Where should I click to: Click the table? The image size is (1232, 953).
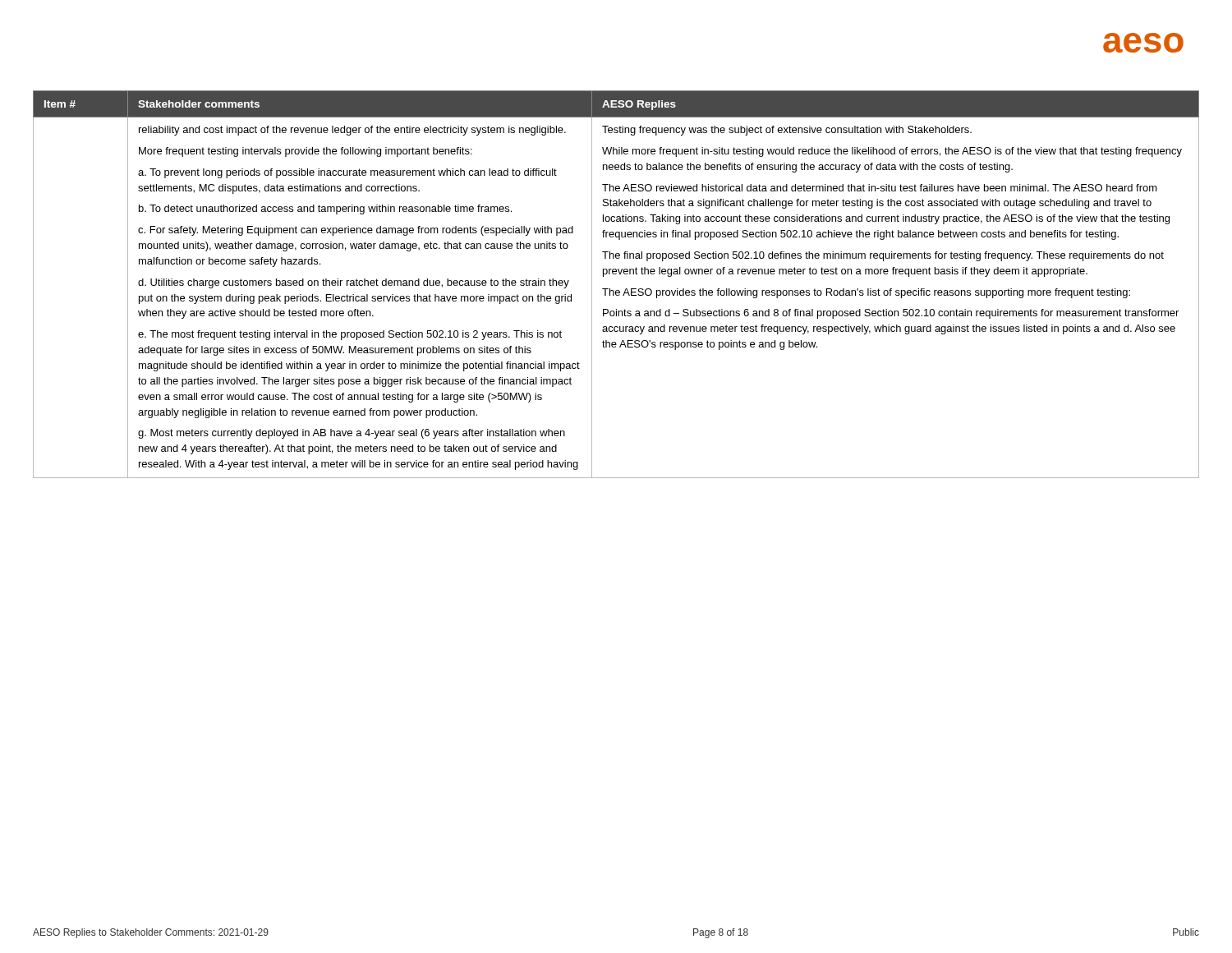(616, 284)
